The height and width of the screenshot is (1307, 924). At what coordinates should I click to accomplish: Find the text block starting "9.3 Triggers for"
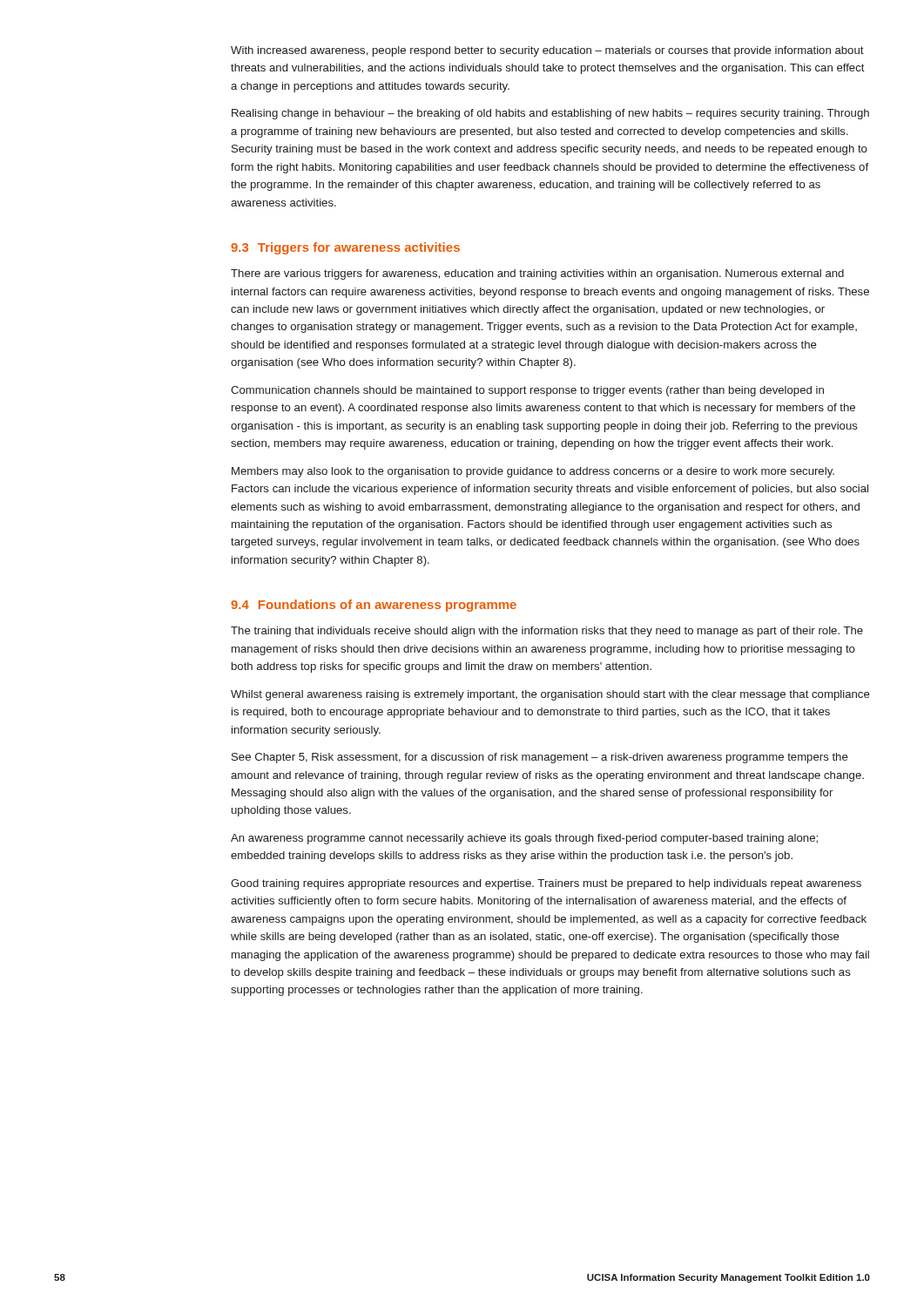(346, 247)
